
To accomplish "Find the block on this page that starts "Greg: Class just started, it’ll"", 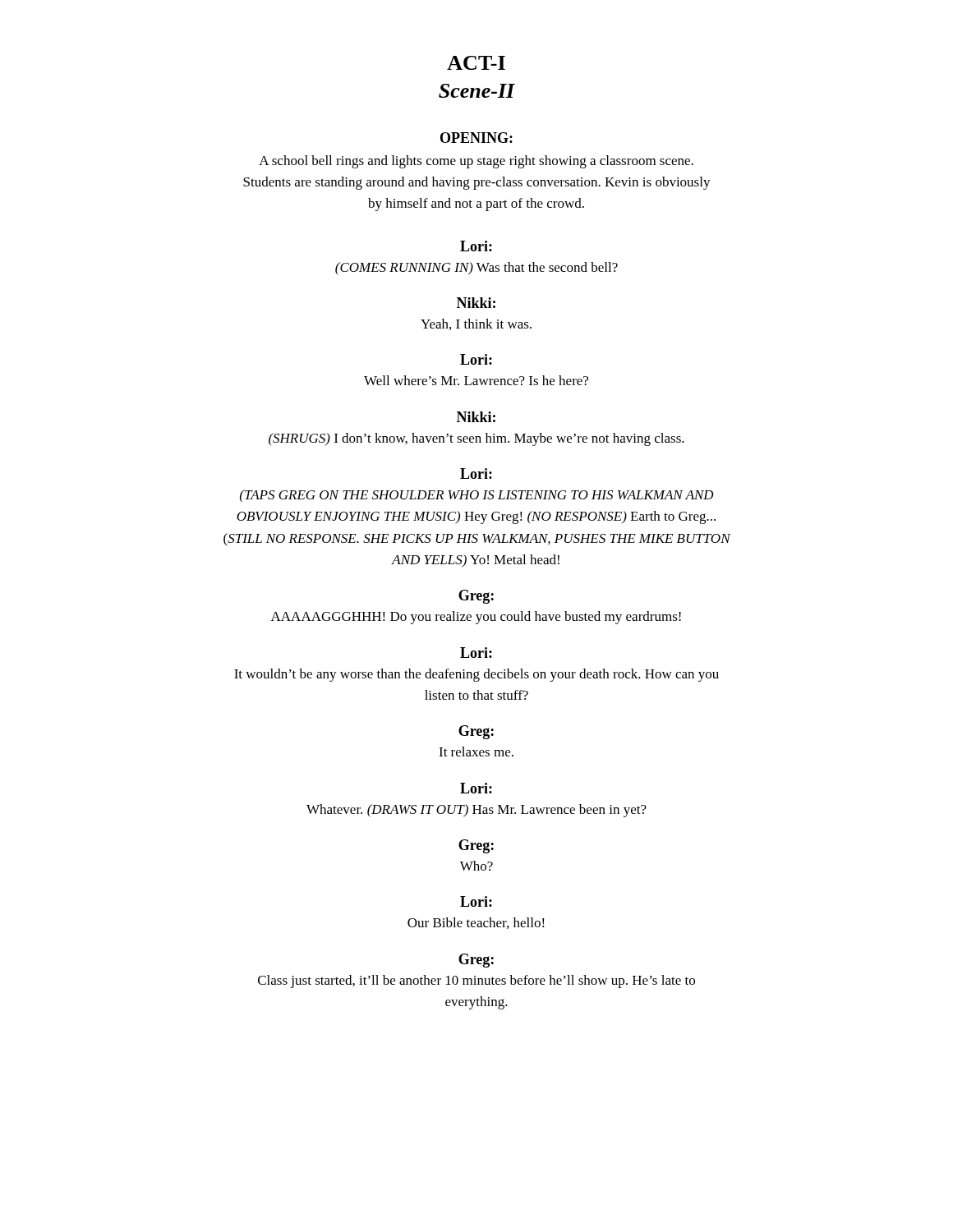I will tap(476, 982).
